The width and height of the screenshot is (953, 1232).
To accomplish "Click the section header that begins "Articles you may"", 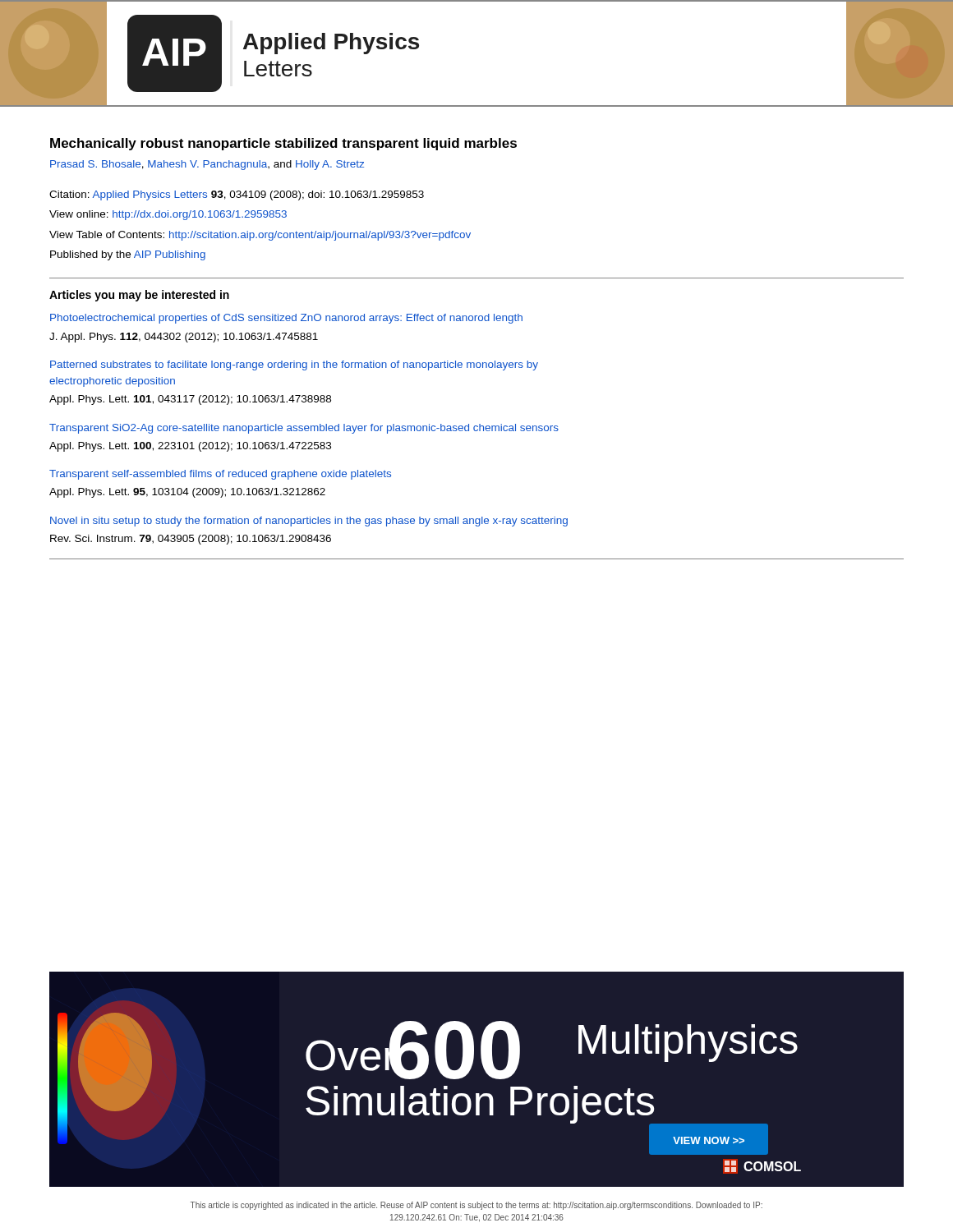I will click(x=139, y=295).
